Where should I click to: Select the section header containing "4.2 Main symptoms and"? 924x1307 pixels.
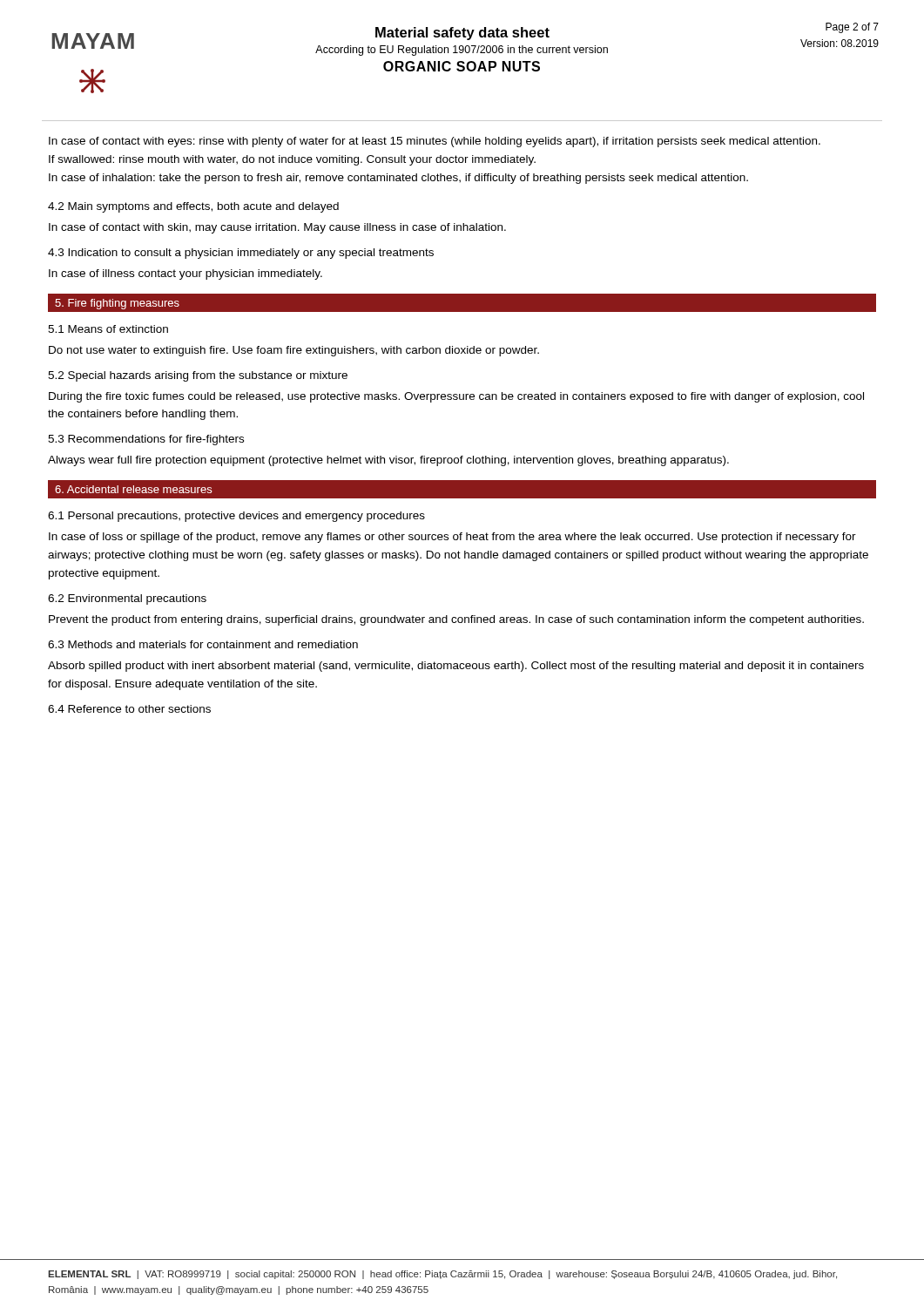[x=194, y=206]
